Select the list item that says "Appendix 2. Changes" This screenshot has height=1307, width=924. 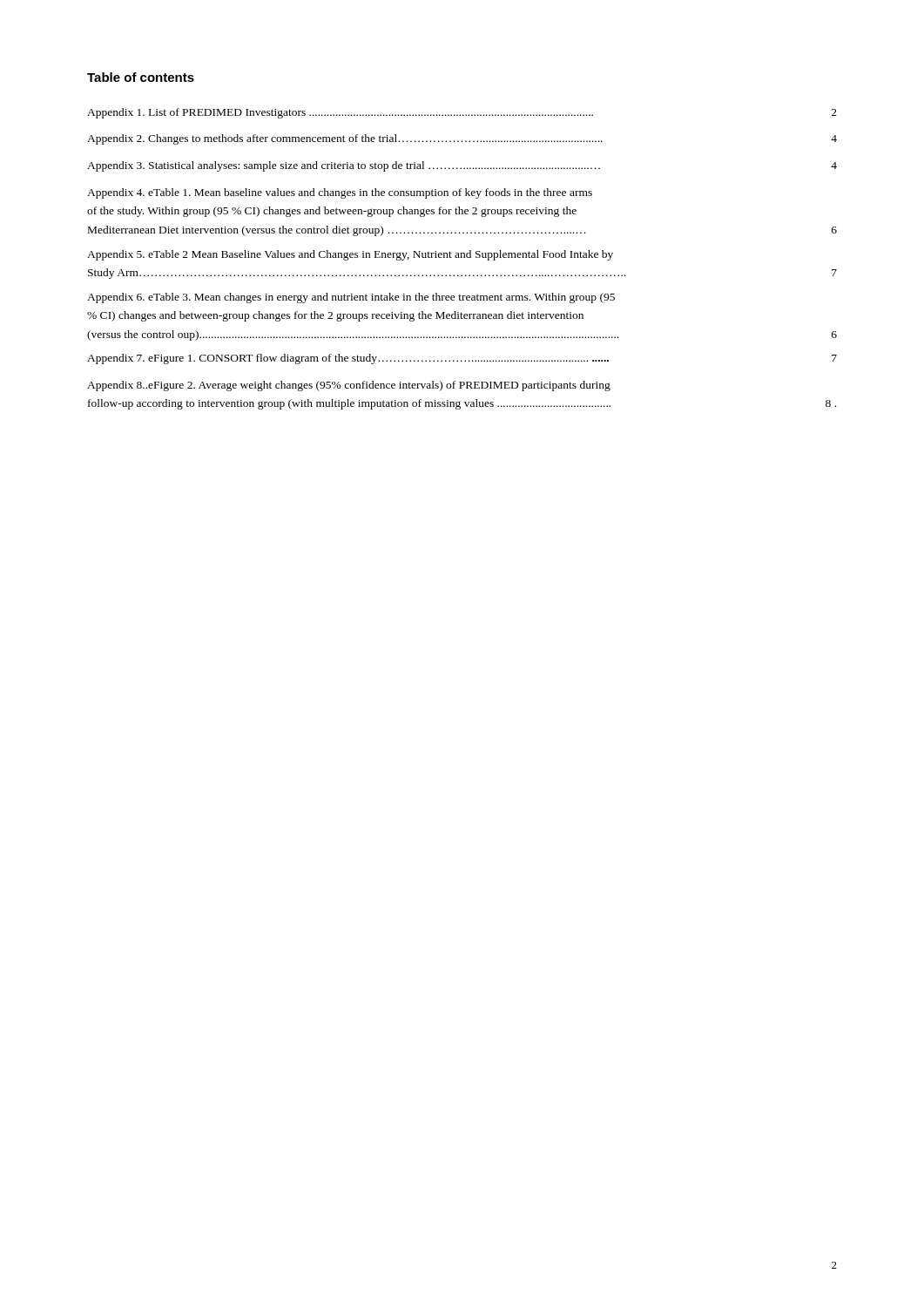click(x=462, y=139)
